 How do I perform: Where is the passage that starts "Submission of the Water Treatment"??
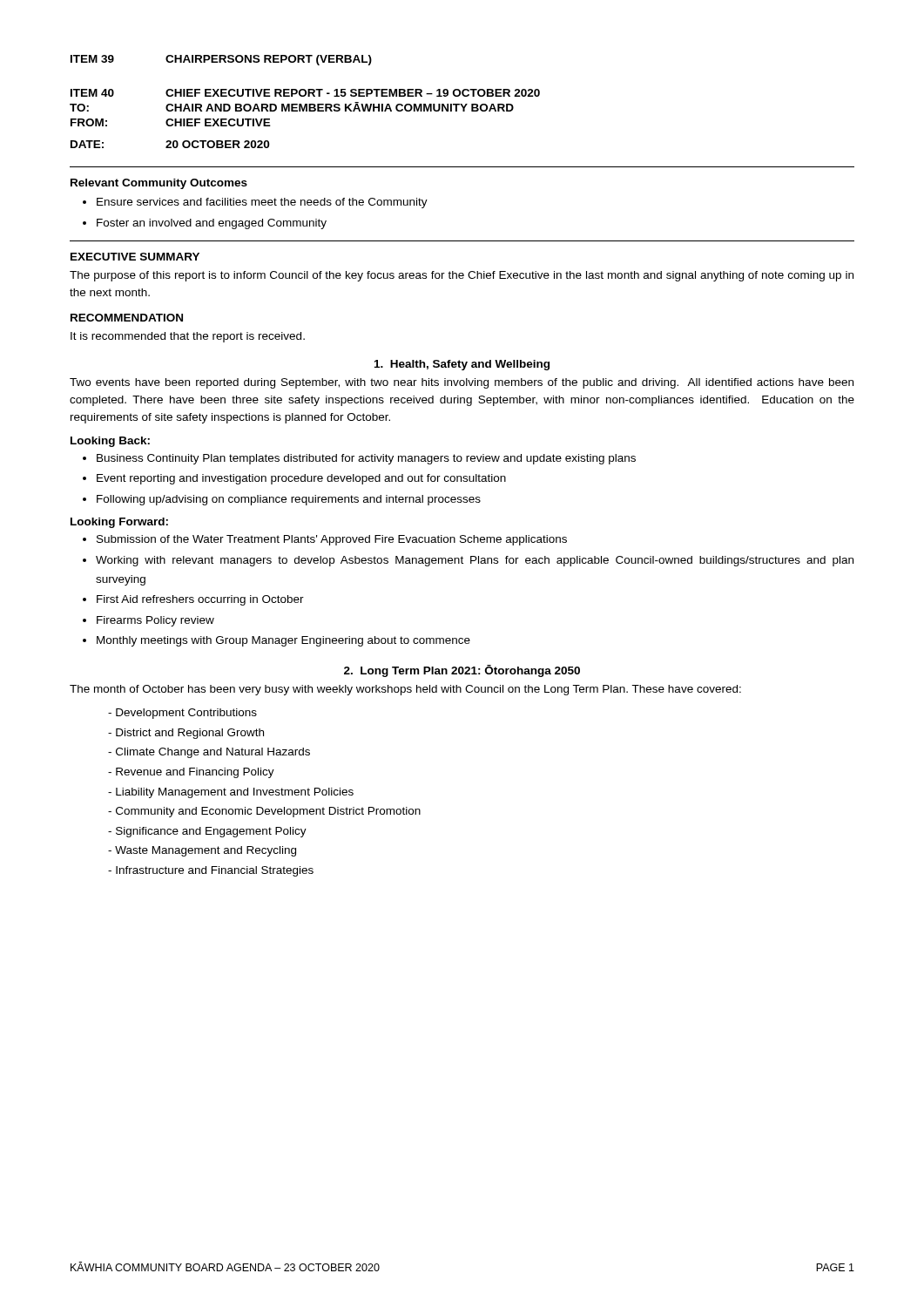332,539
